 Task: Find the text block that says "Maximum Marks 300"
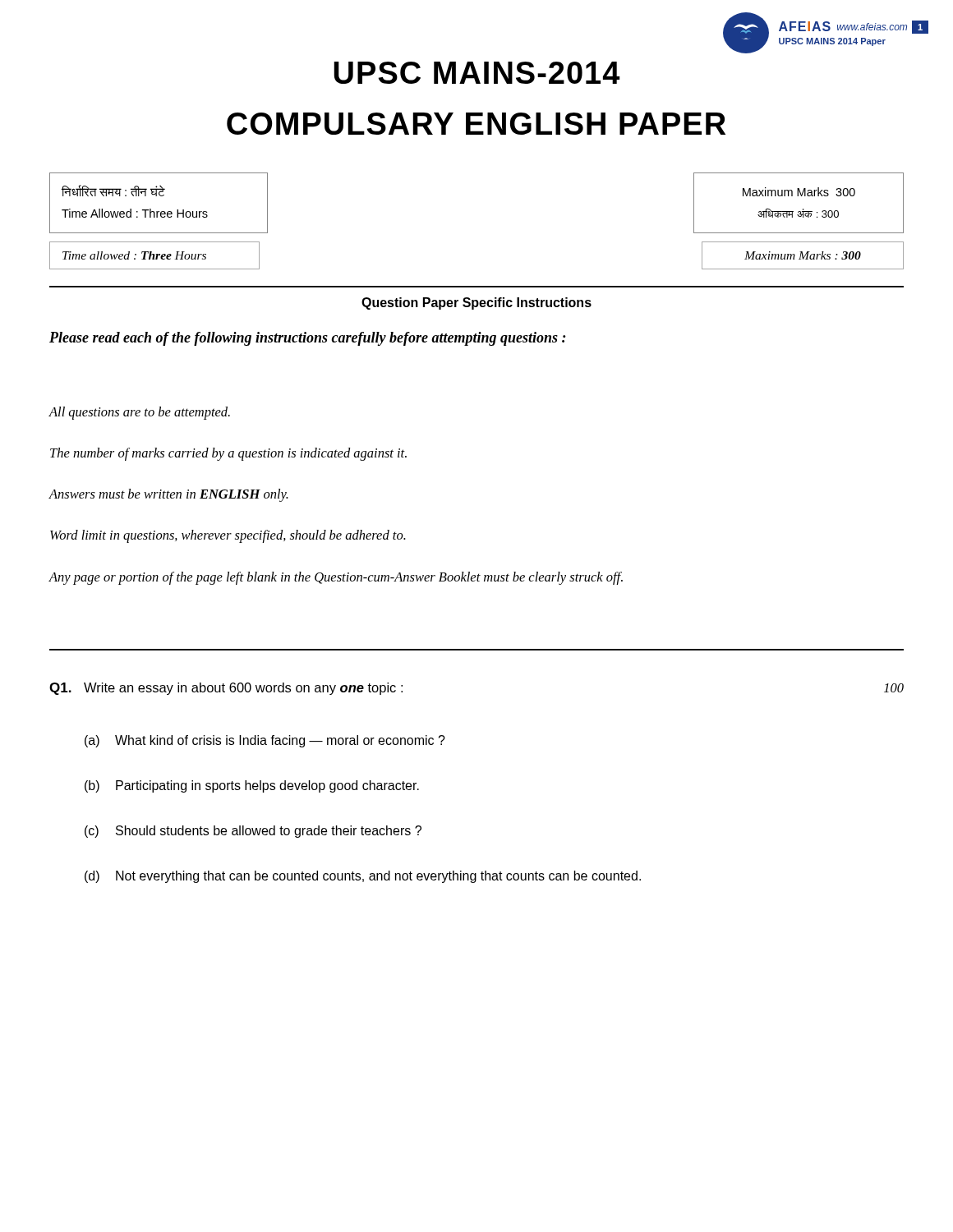(x=799, y=203)
